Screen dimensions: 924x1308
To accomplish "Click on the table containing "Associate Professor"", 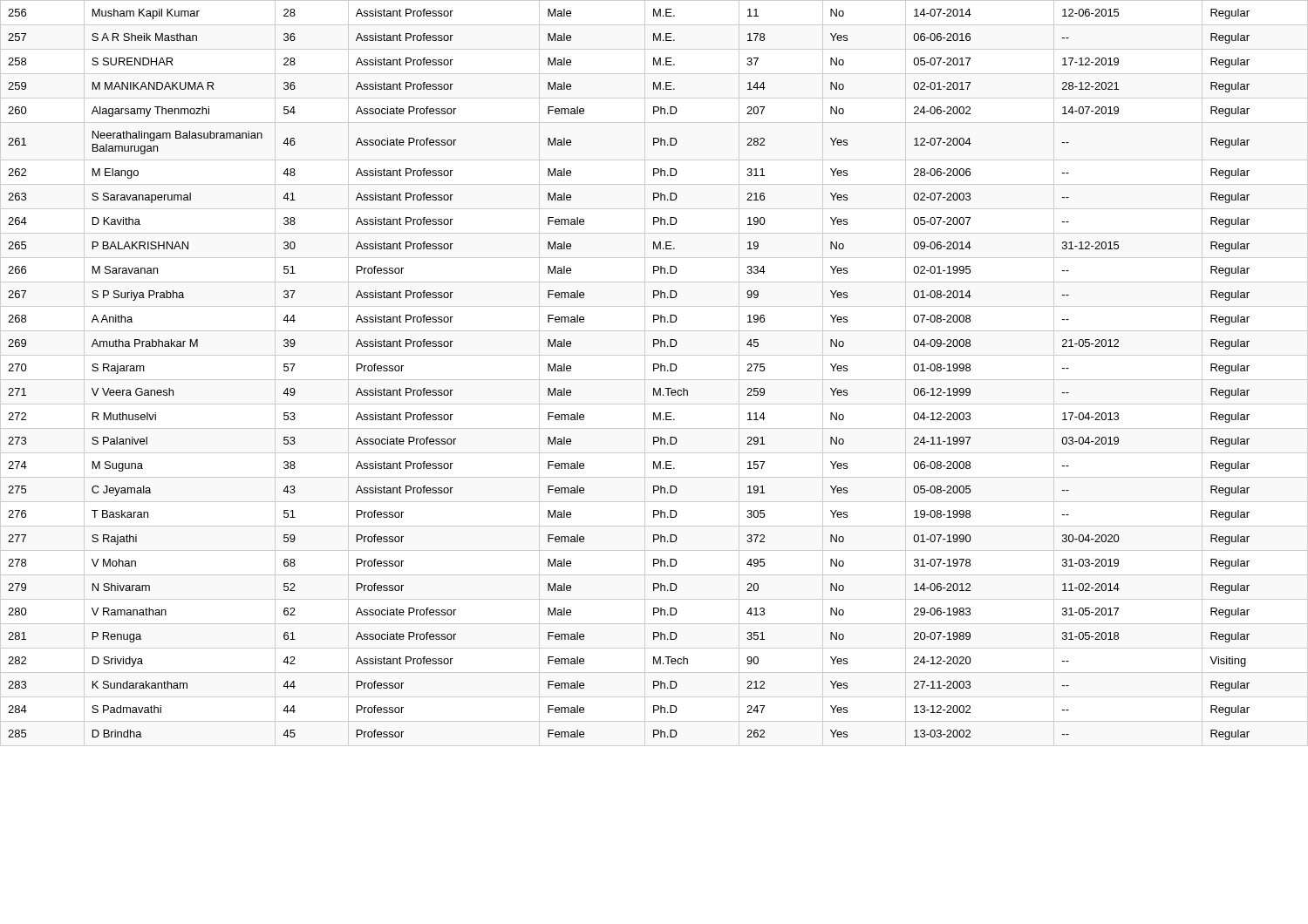I will pos(654,462).
